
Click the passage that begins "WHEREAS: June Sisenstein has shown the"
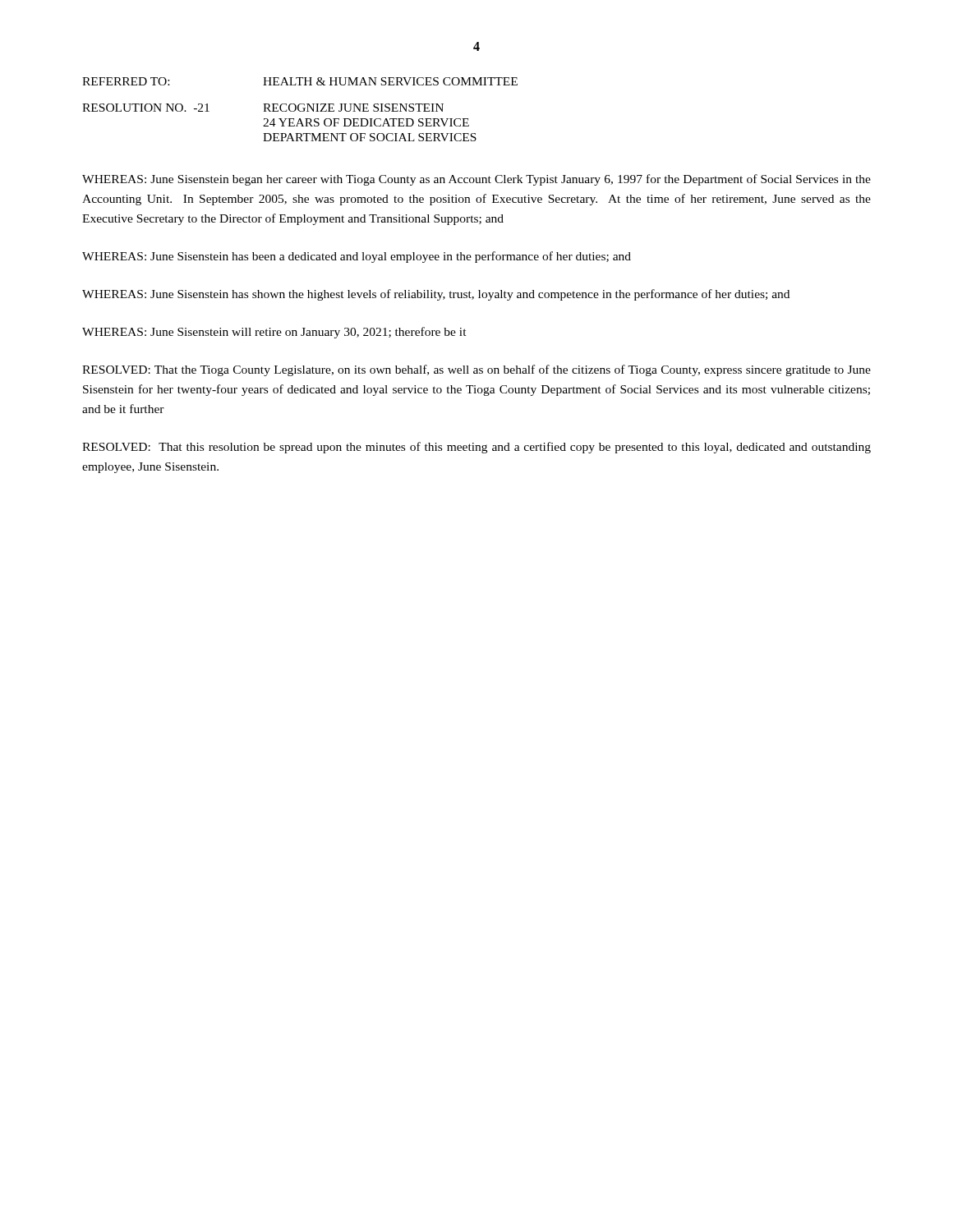(x=436, y=294)
